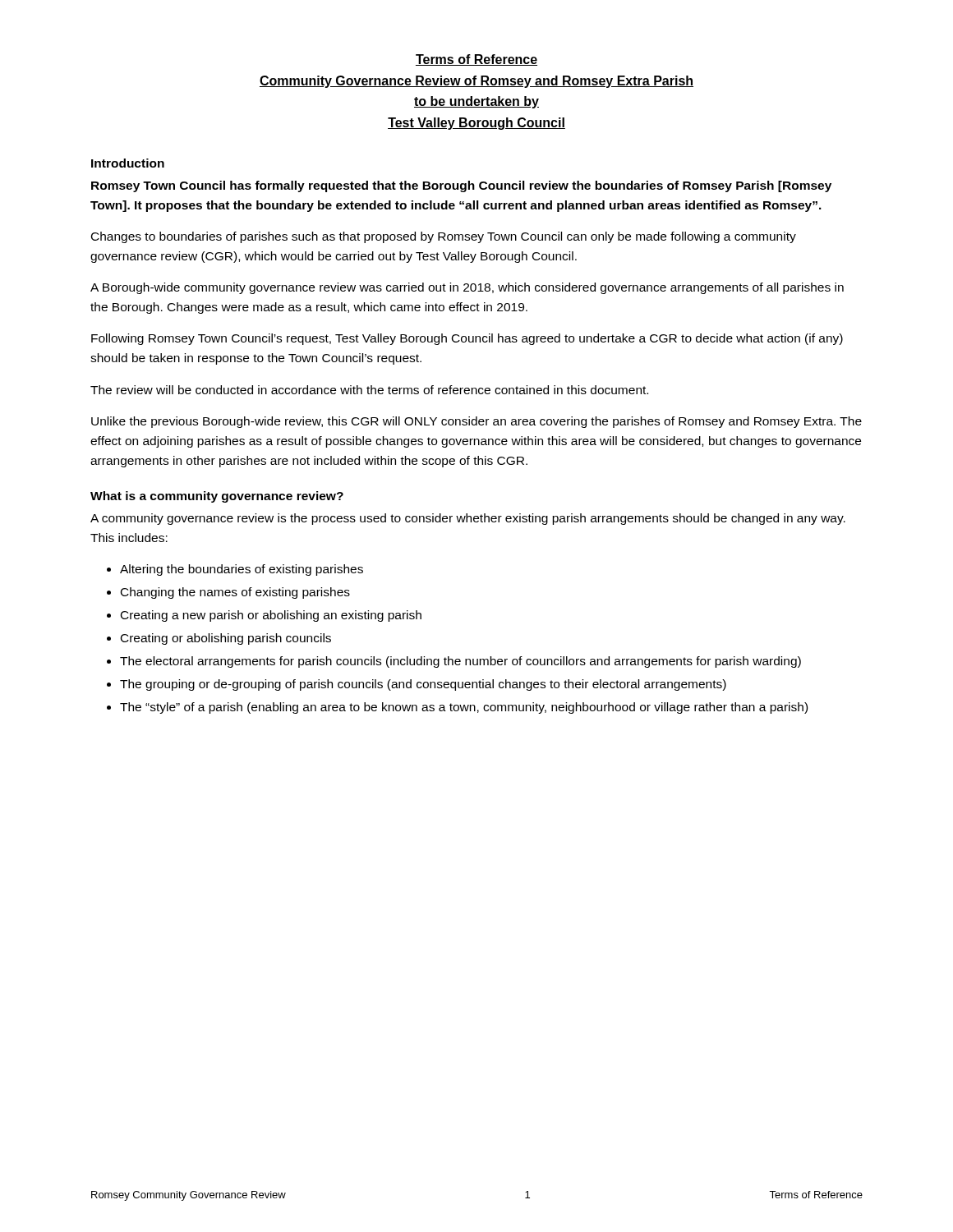The image size is (953, 1232).
Task: Locate the title that says "Terms of Reference Community Governance"
Action: coord(476,91)
